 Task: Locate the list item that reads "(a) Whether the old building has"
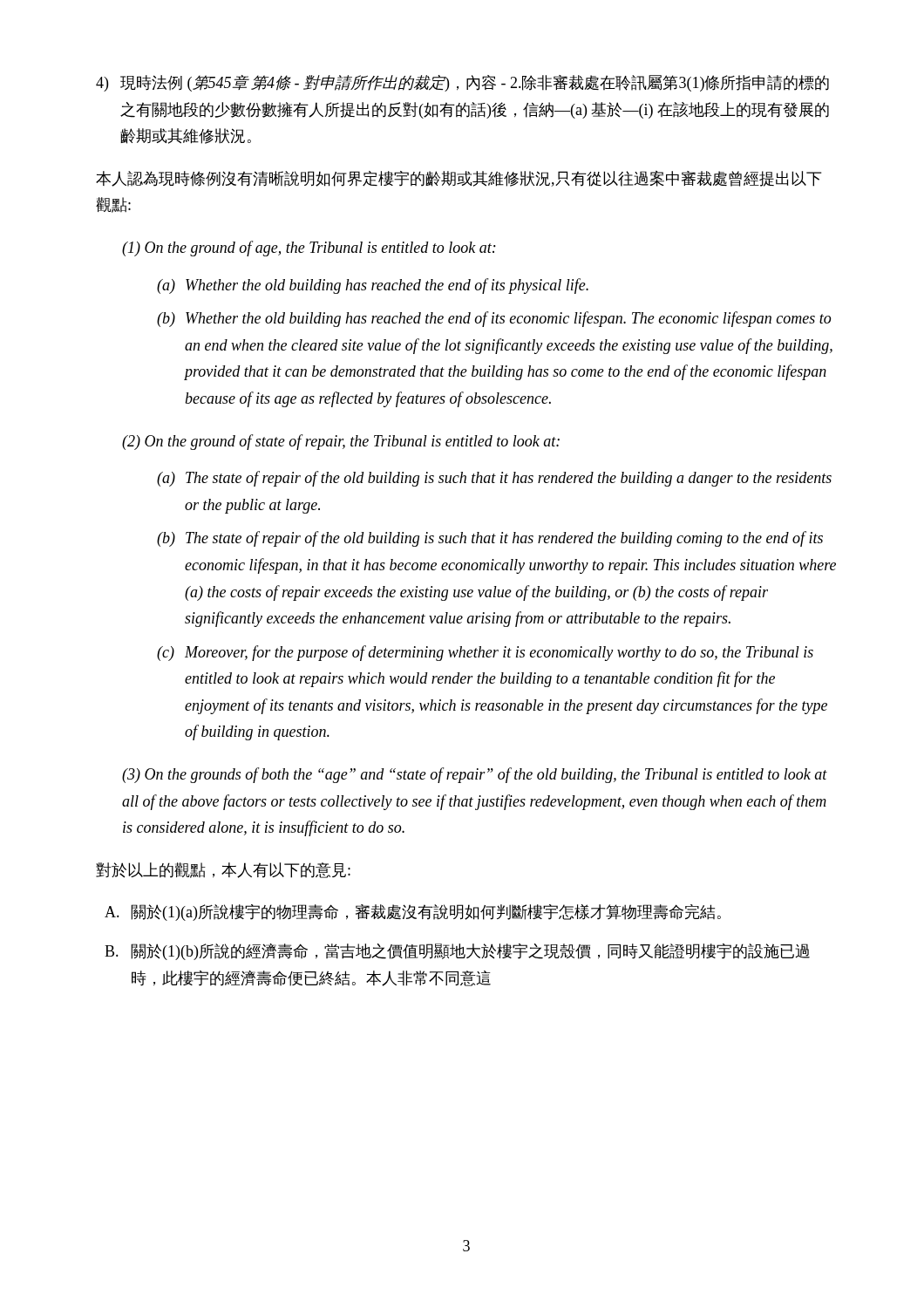pos(373,285)
